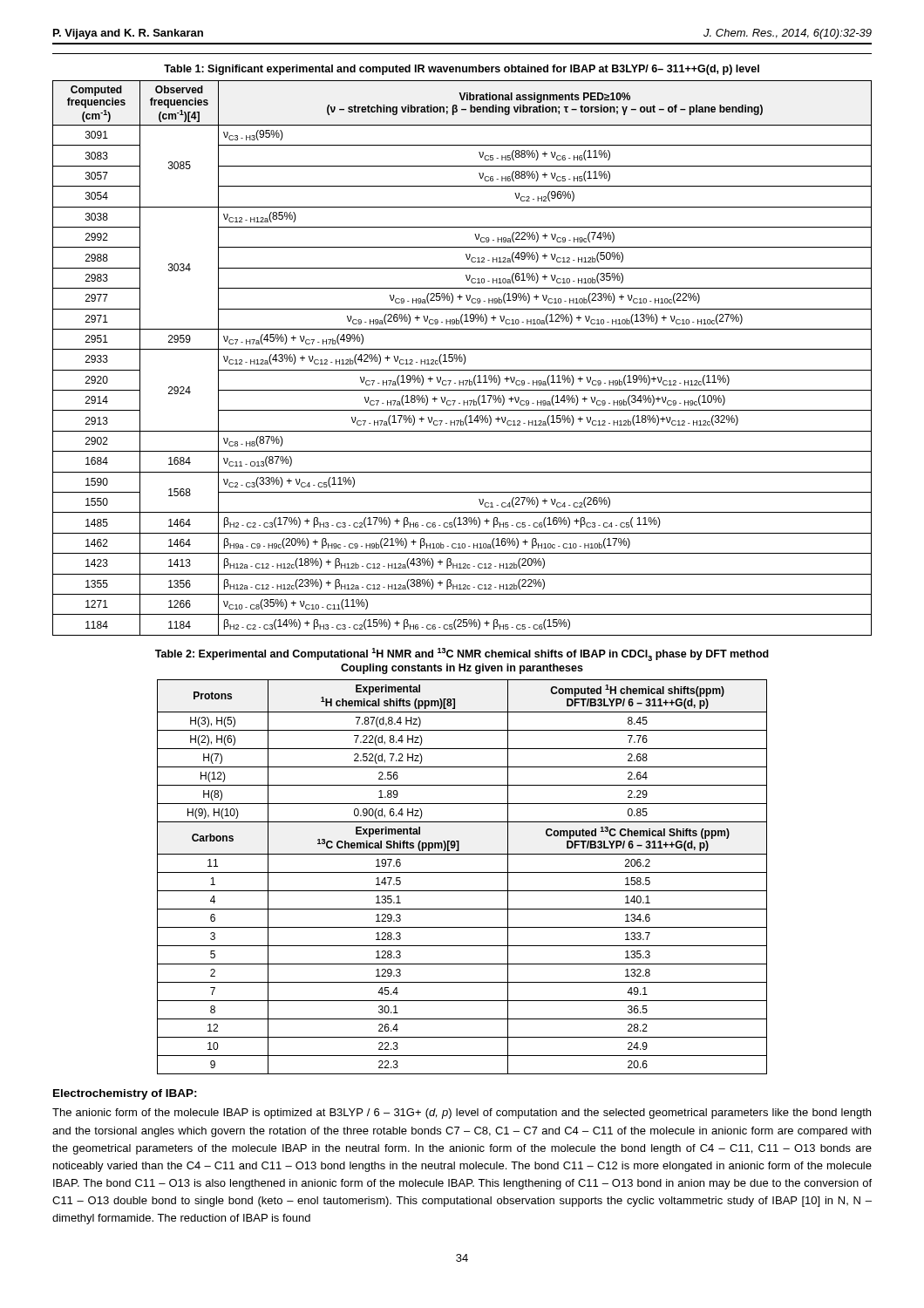Select the table that reads "ν C9 - H9a"
This screenshot has height=1308, width=924.
pos(462,358)
